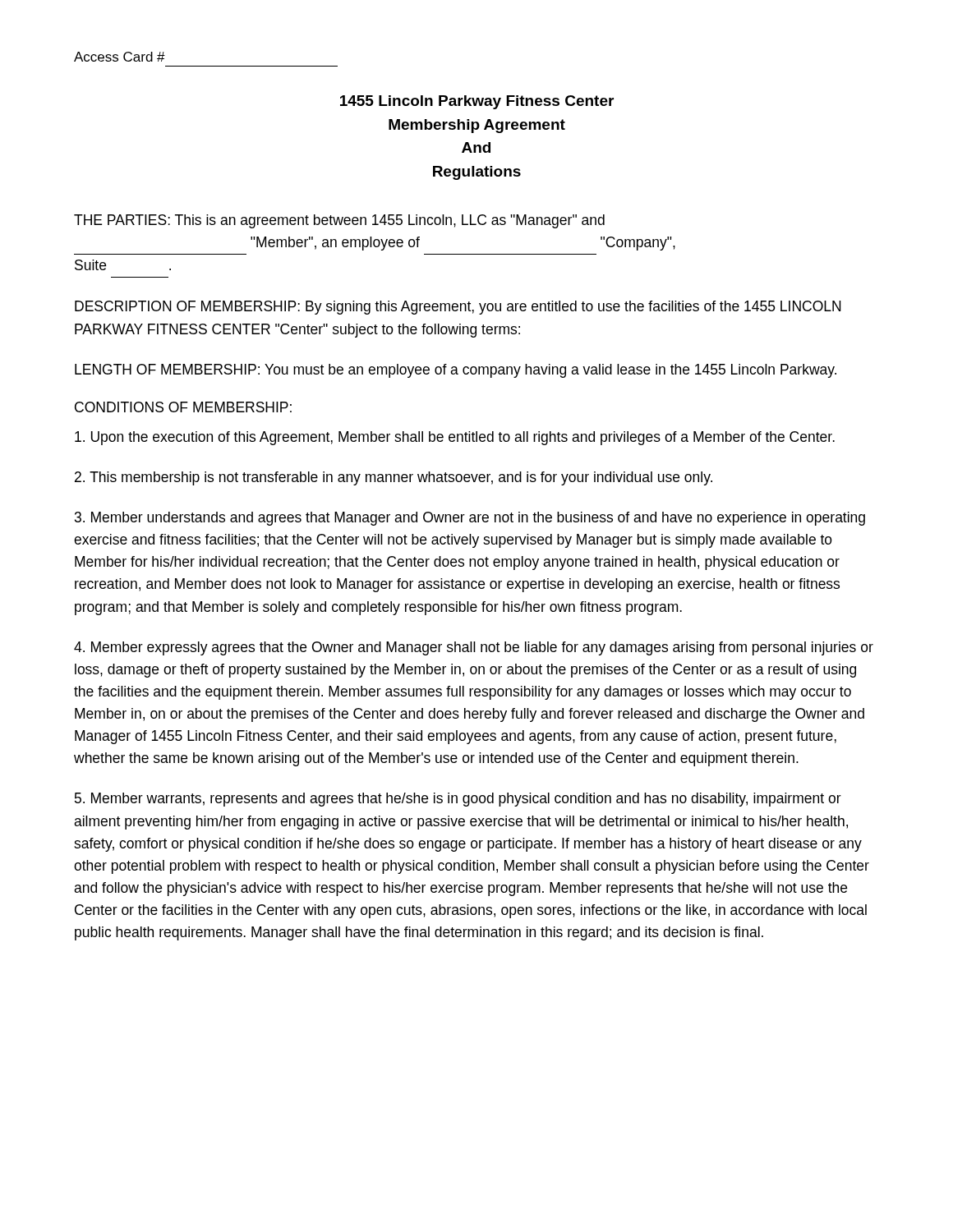
Task: Locate the section header containing "CONDITIONS OF MEMBERSHIP:"
Action: click(183, 407)
